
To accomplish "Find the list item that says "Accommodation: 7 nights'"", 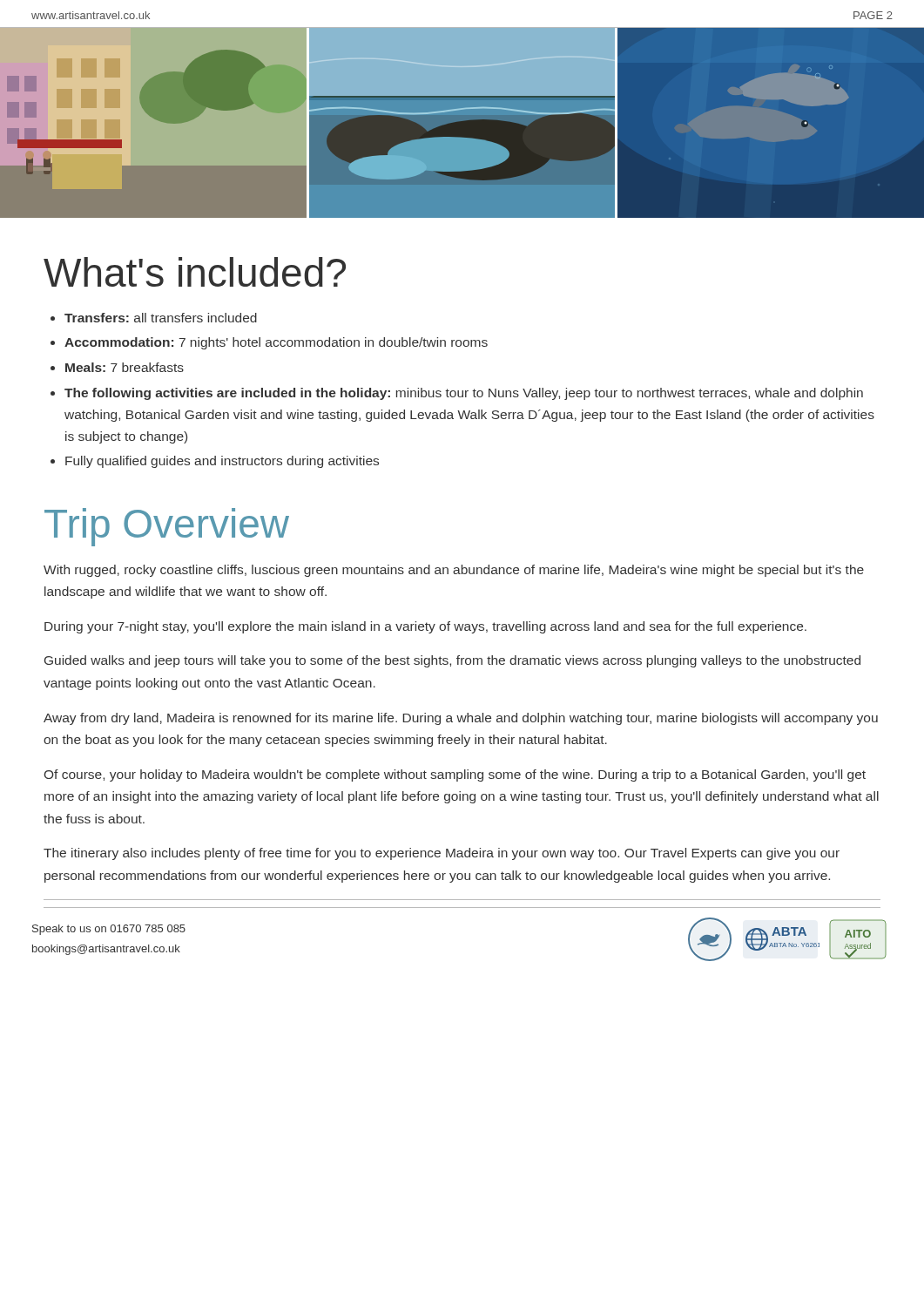I will click(276, 342).
